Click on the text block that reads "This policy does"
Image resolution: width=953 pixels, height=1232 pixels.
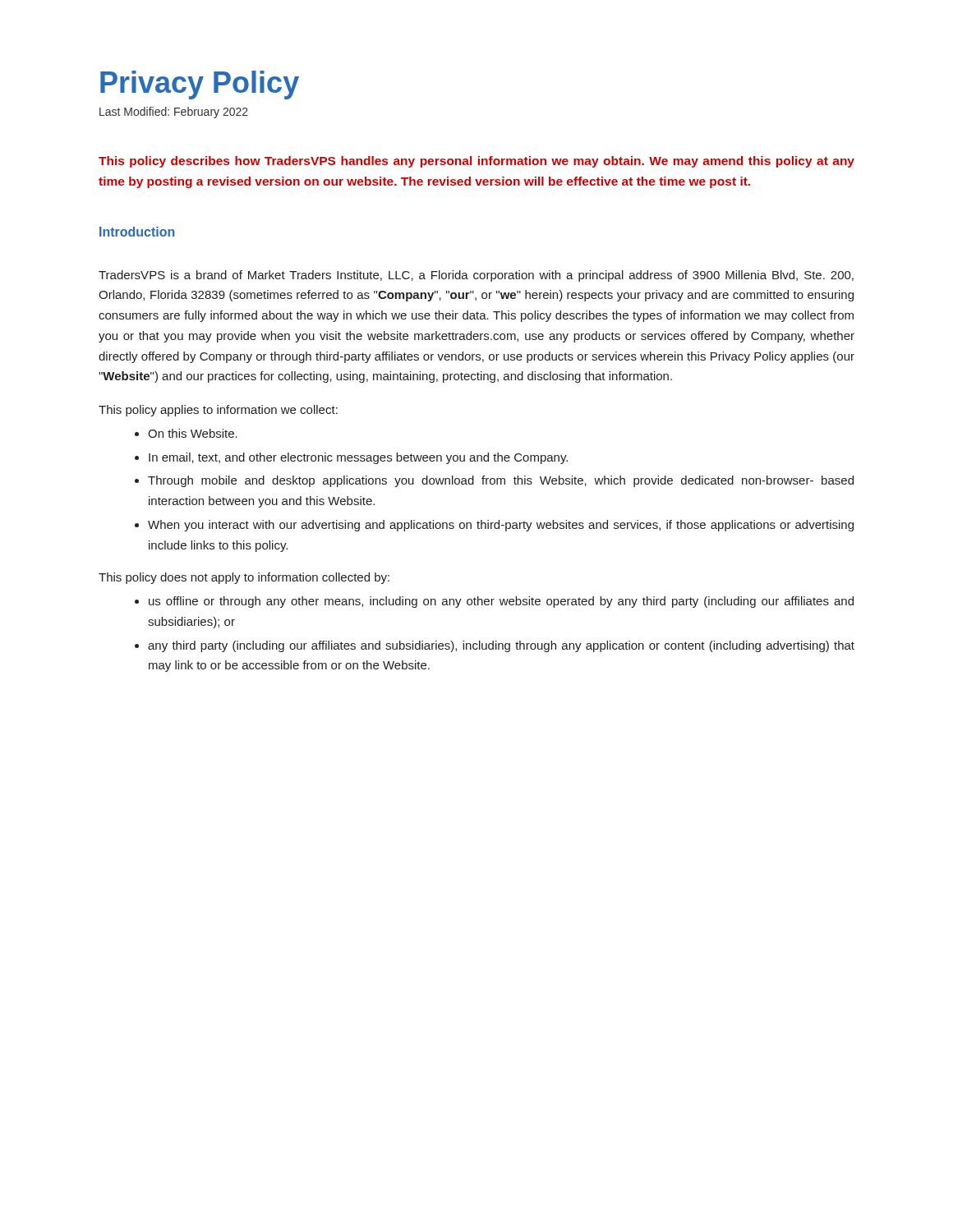coord(244,578)
